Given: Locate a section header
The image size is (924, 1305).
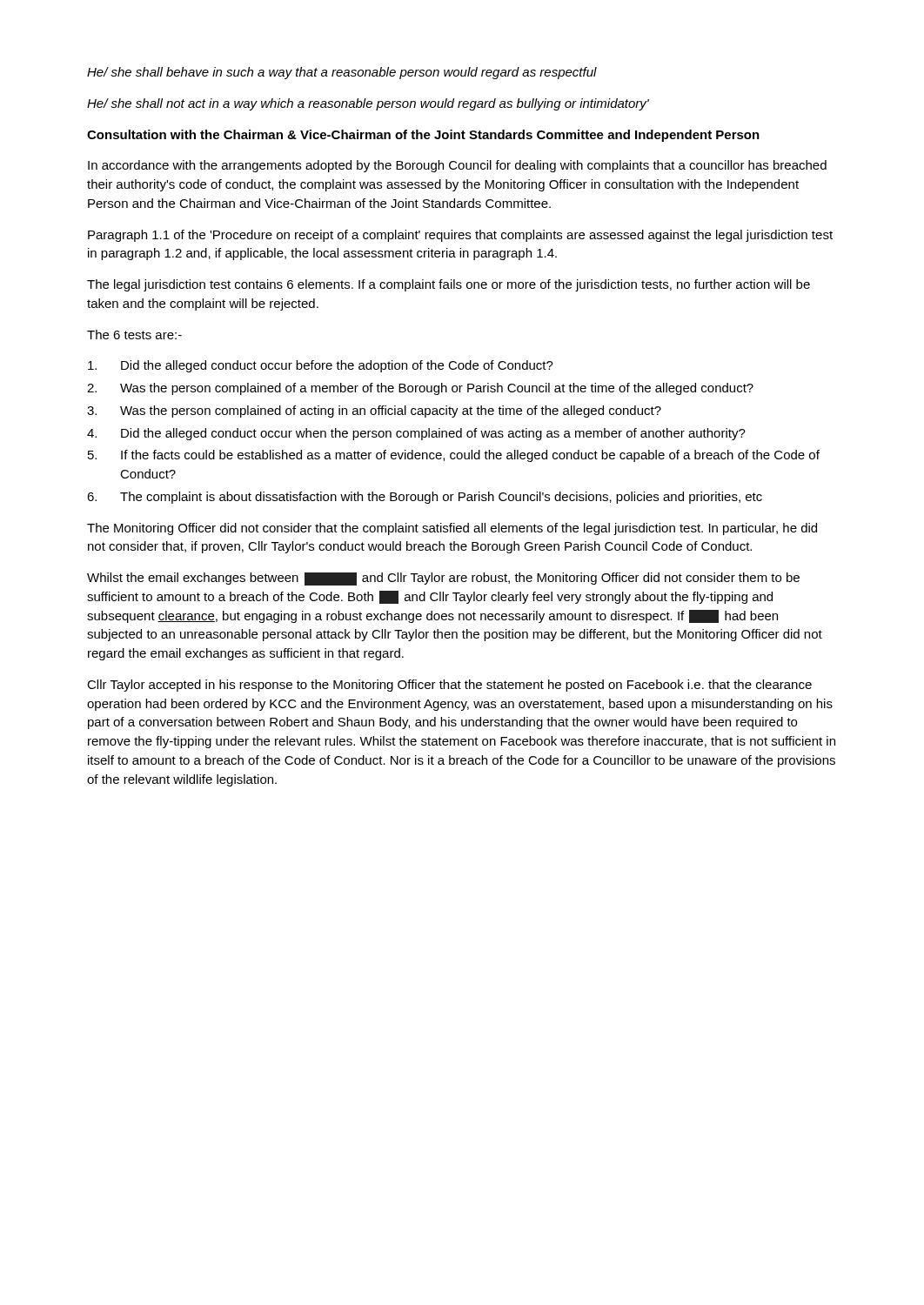Looking at the screenshot, I should (x=423, y=134).
